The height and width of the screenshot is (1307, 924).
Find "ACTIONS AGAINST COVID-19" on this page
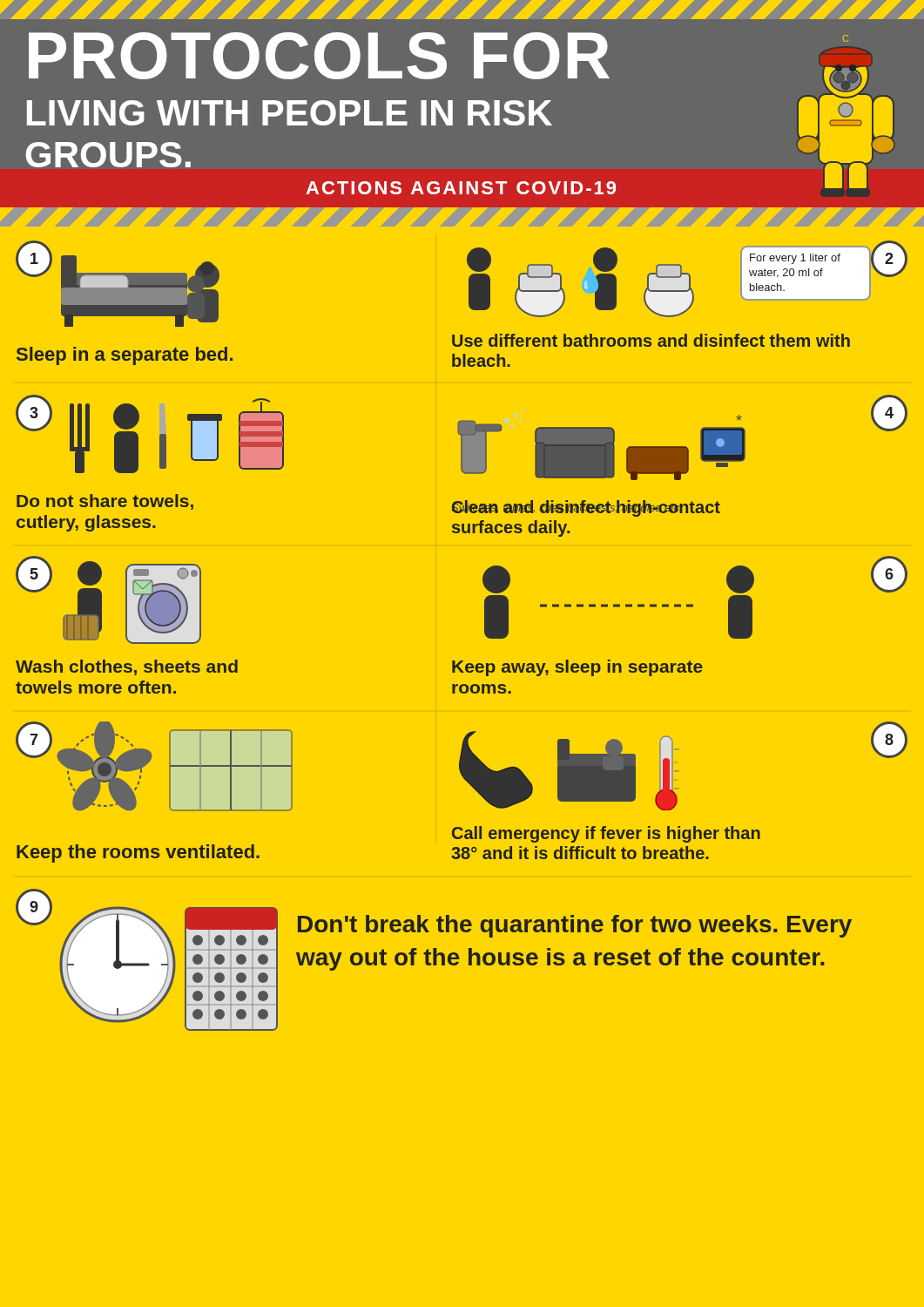(x=462, y=188)
